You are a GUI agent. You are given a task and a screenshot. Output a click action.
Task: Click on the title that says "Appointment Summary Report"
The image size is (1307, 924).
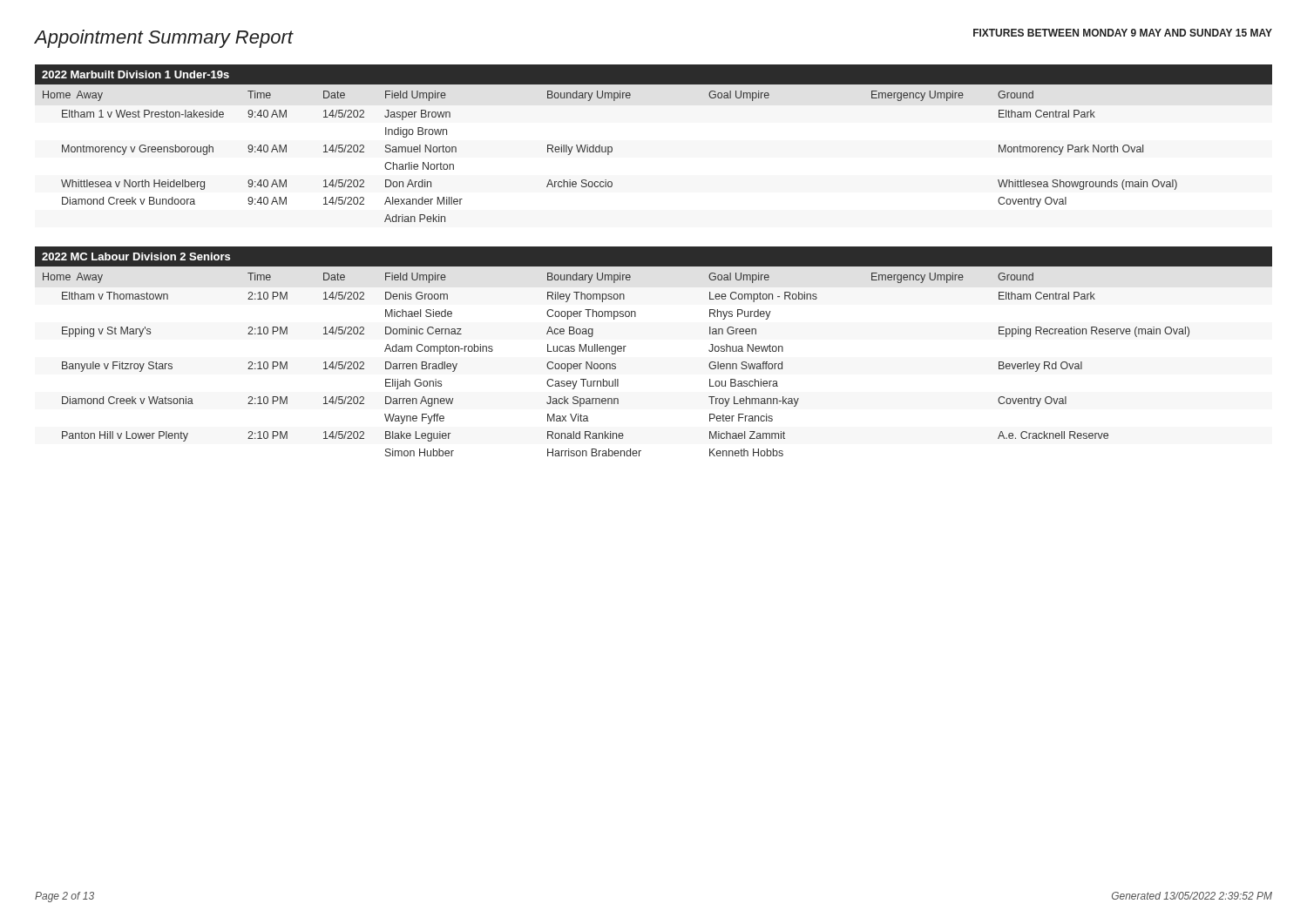(x=164, y=37)
